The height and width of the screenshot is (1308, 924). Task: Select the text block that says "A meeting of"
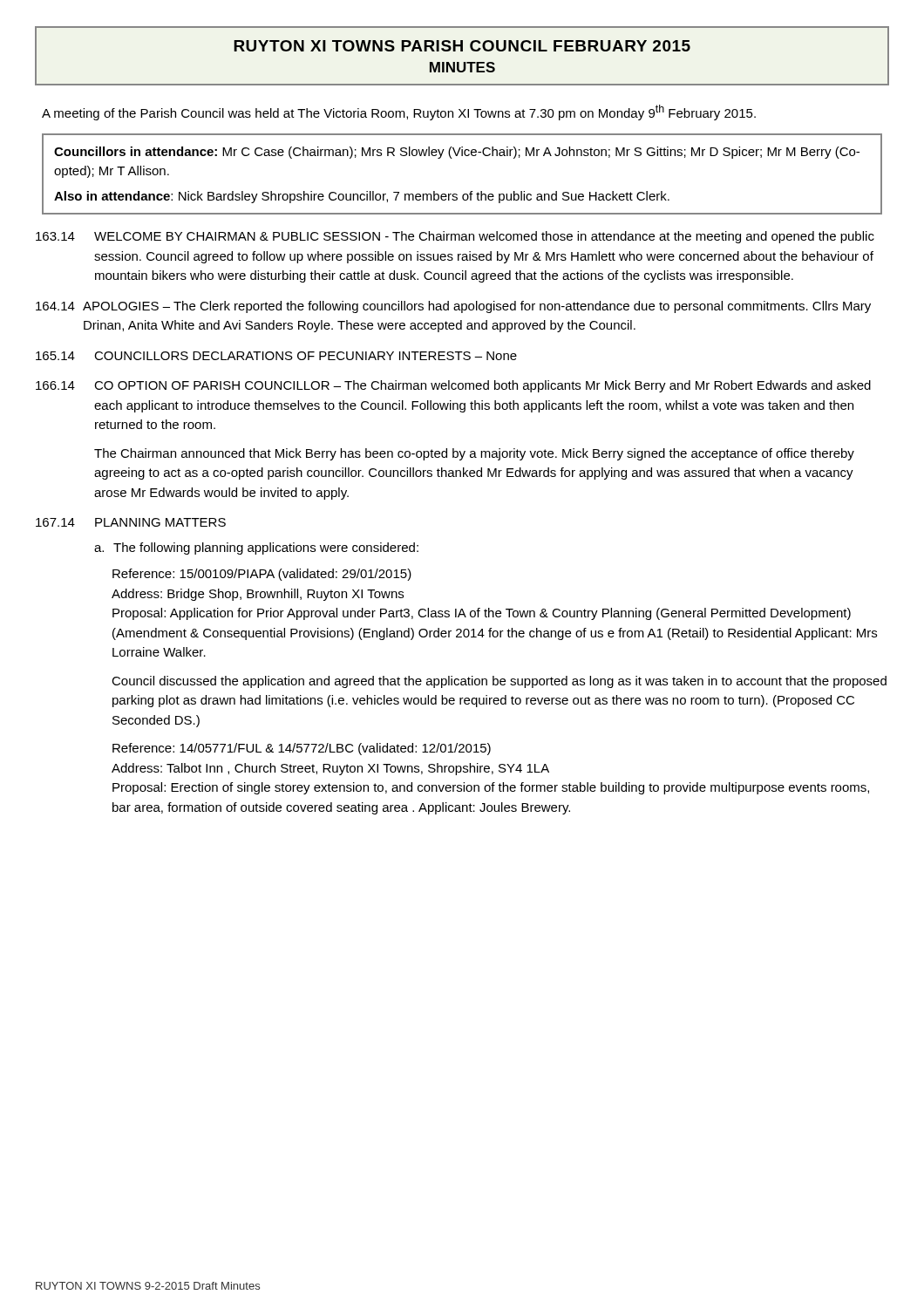[399, 112]
